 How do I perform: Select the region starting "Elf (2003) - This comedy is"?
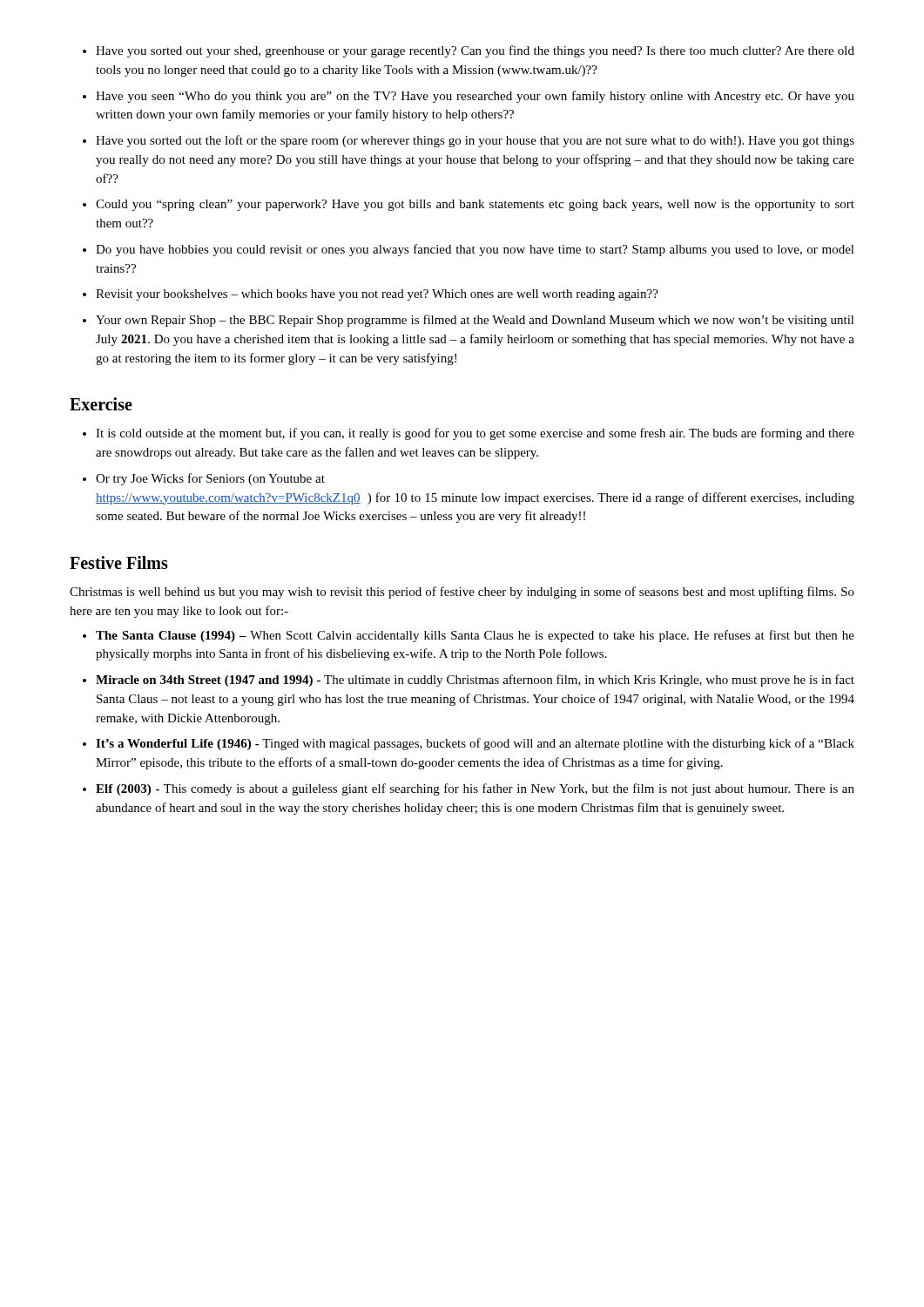point(475,798)
